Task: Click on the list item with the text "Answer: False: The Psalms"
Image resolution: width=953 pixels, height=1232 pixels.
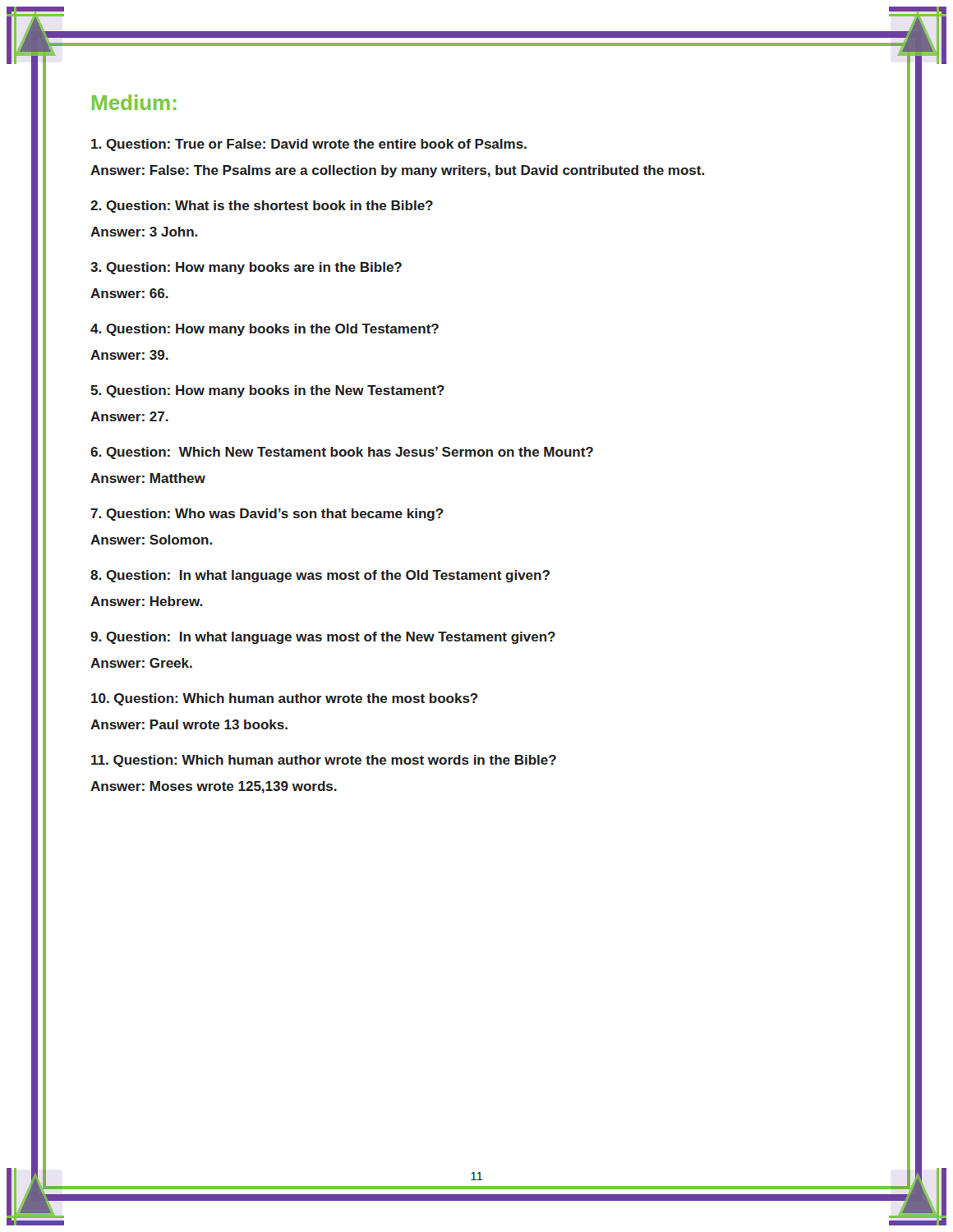Action: [476, 170]
